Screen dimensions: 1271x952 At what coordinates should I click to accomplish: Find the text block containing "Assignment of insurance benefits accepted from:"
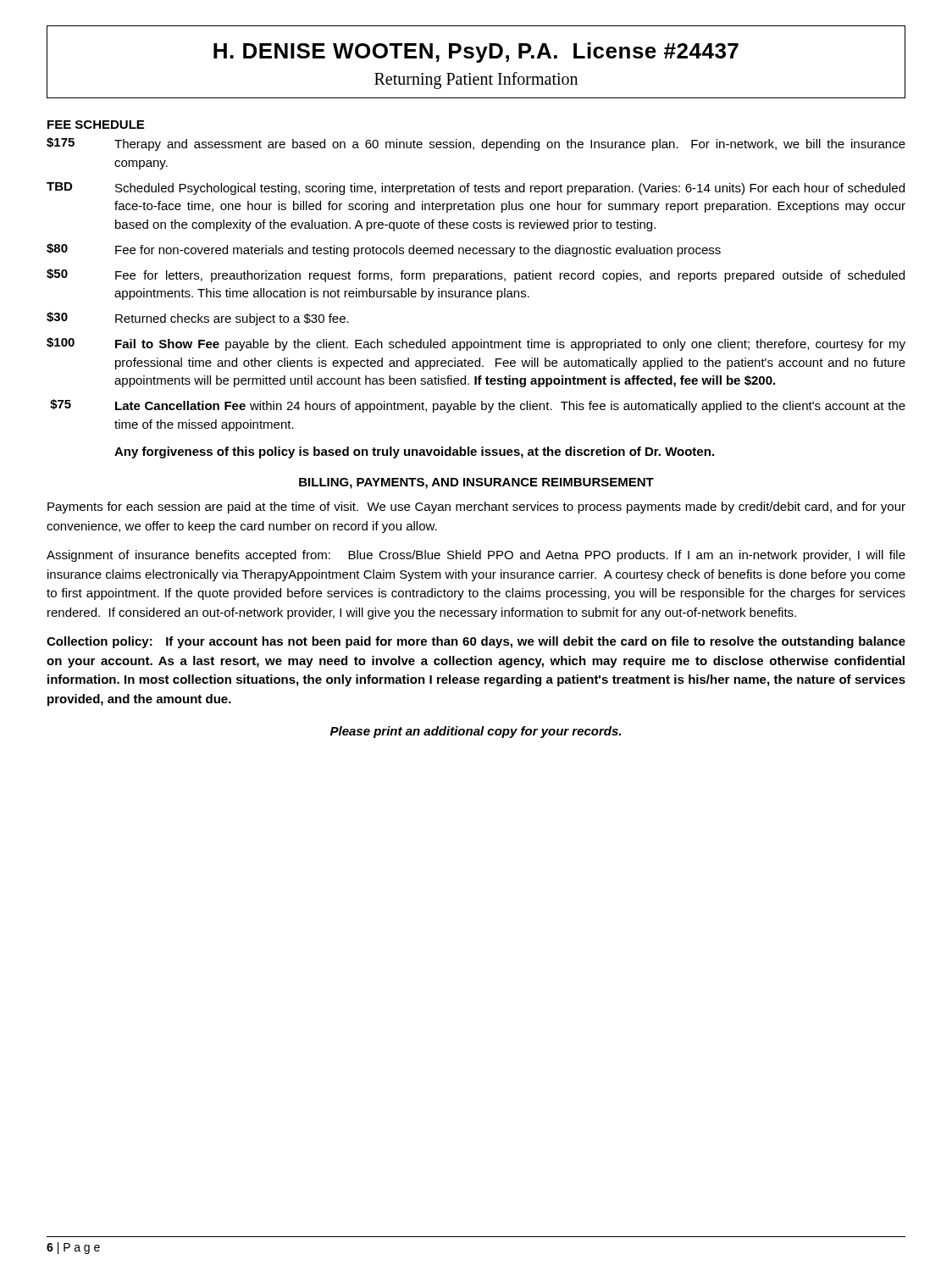pyautogui.click(x=476, y=583)
